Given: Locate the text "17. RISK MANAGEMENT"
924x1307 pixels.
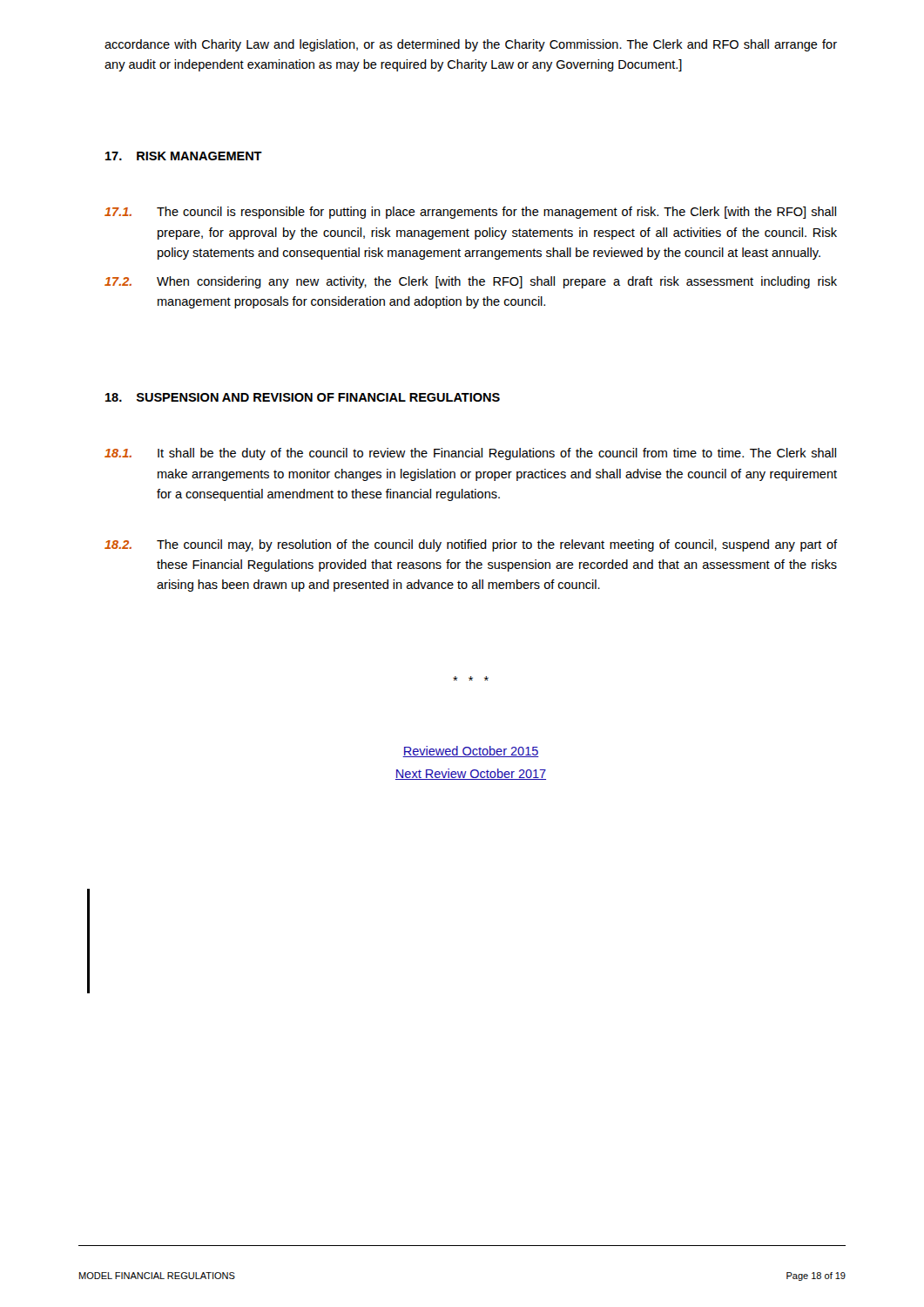Looking at the screenshot, I should (183, 156).
